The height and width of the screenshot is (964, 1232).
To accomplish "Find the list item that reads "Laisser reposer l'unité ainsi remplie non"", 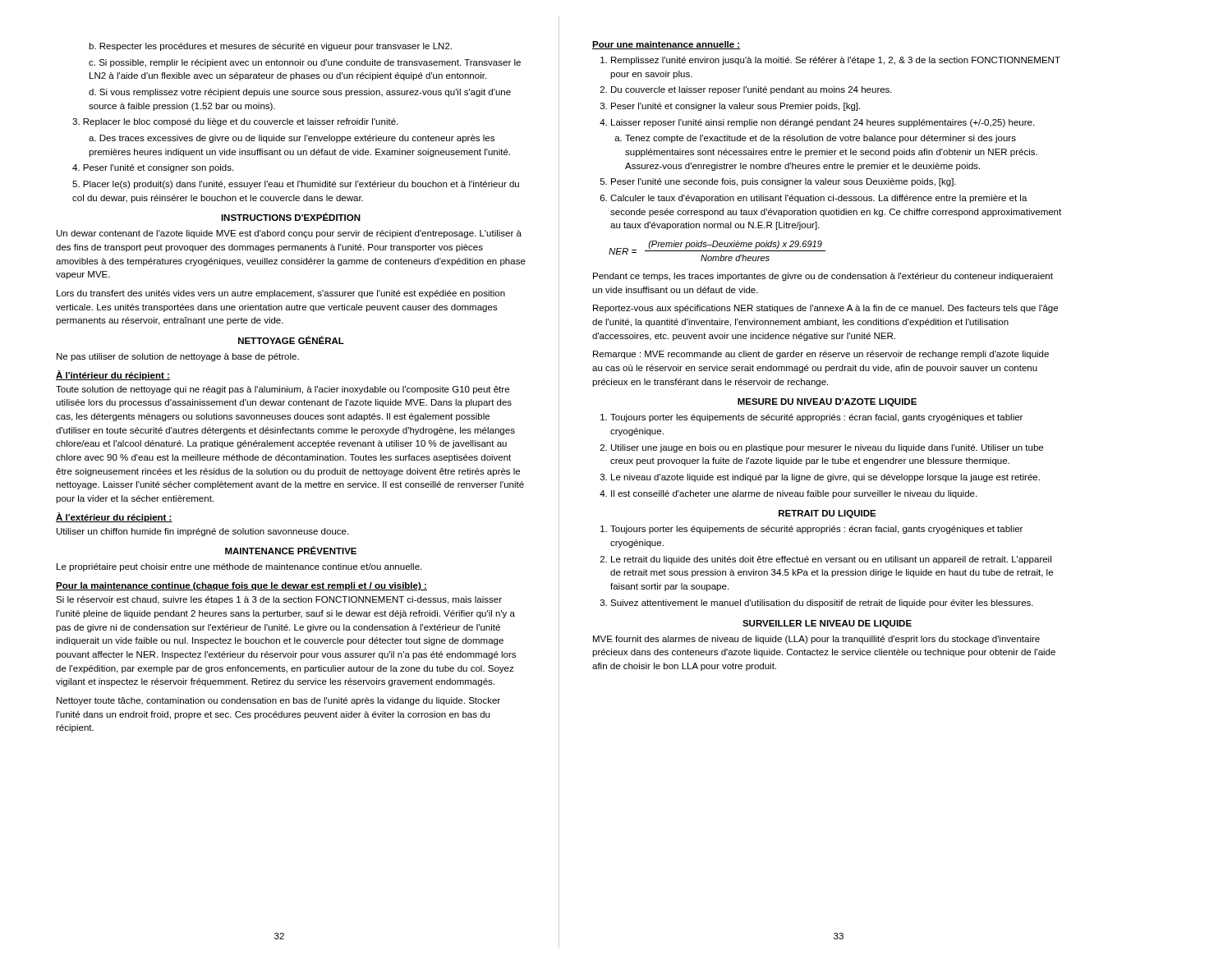I will coord(836,145).
